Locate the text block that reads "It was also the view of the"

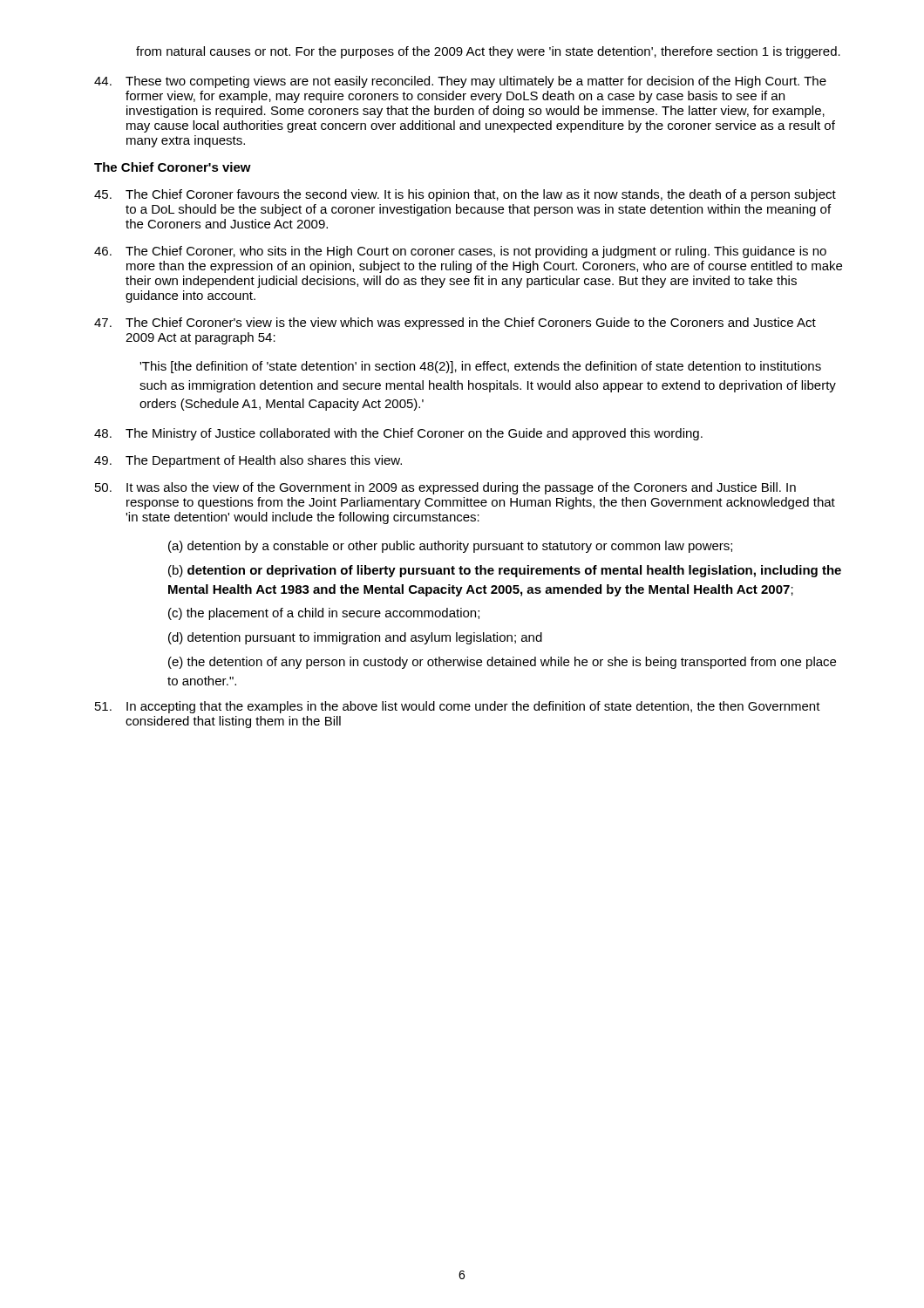point(470,502)
